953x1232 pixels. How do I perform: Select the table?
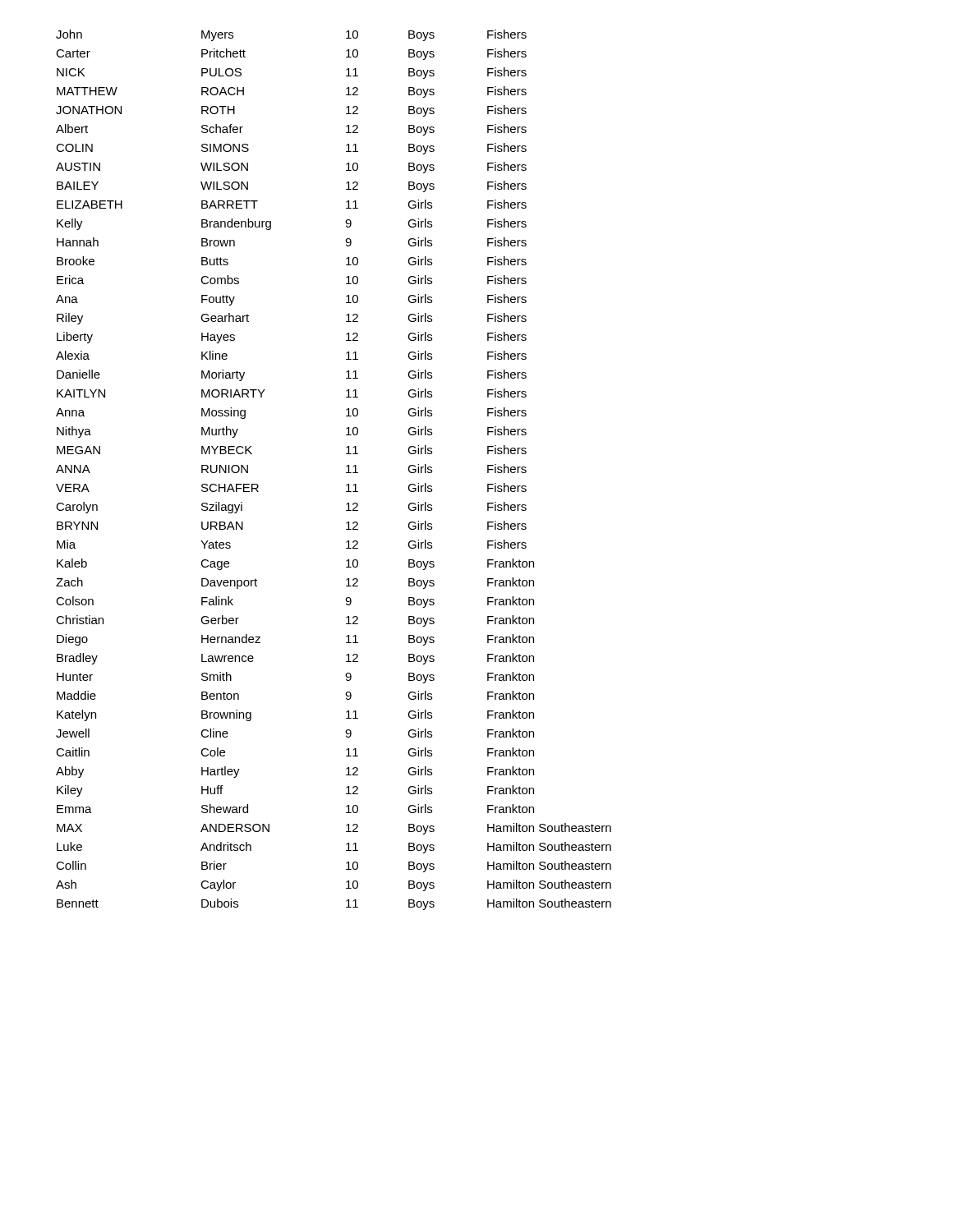[x=476, y=469]
